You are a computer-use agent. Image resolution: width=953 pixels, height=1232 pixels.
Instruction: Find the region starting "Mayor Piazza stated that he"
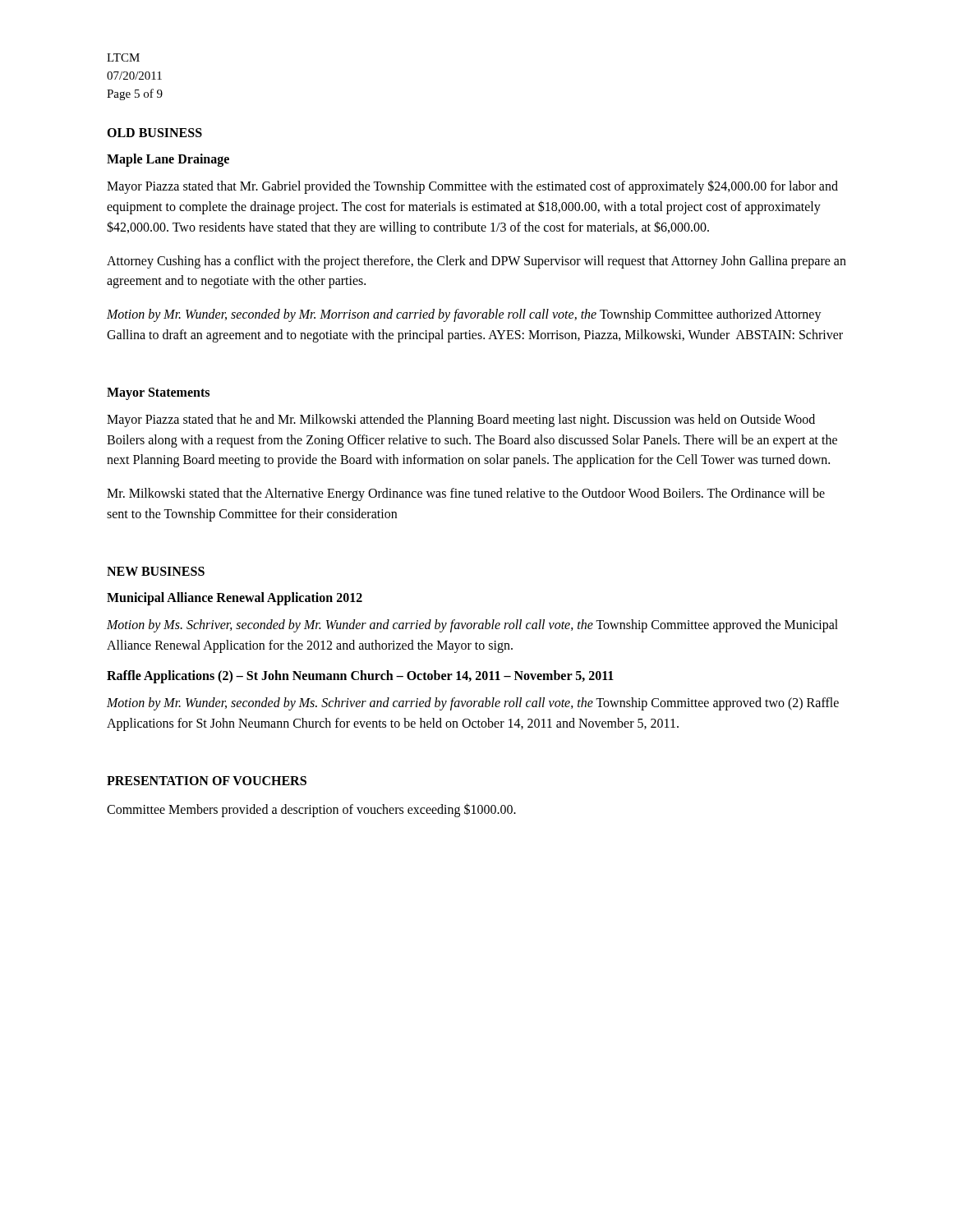pos(472,440)
